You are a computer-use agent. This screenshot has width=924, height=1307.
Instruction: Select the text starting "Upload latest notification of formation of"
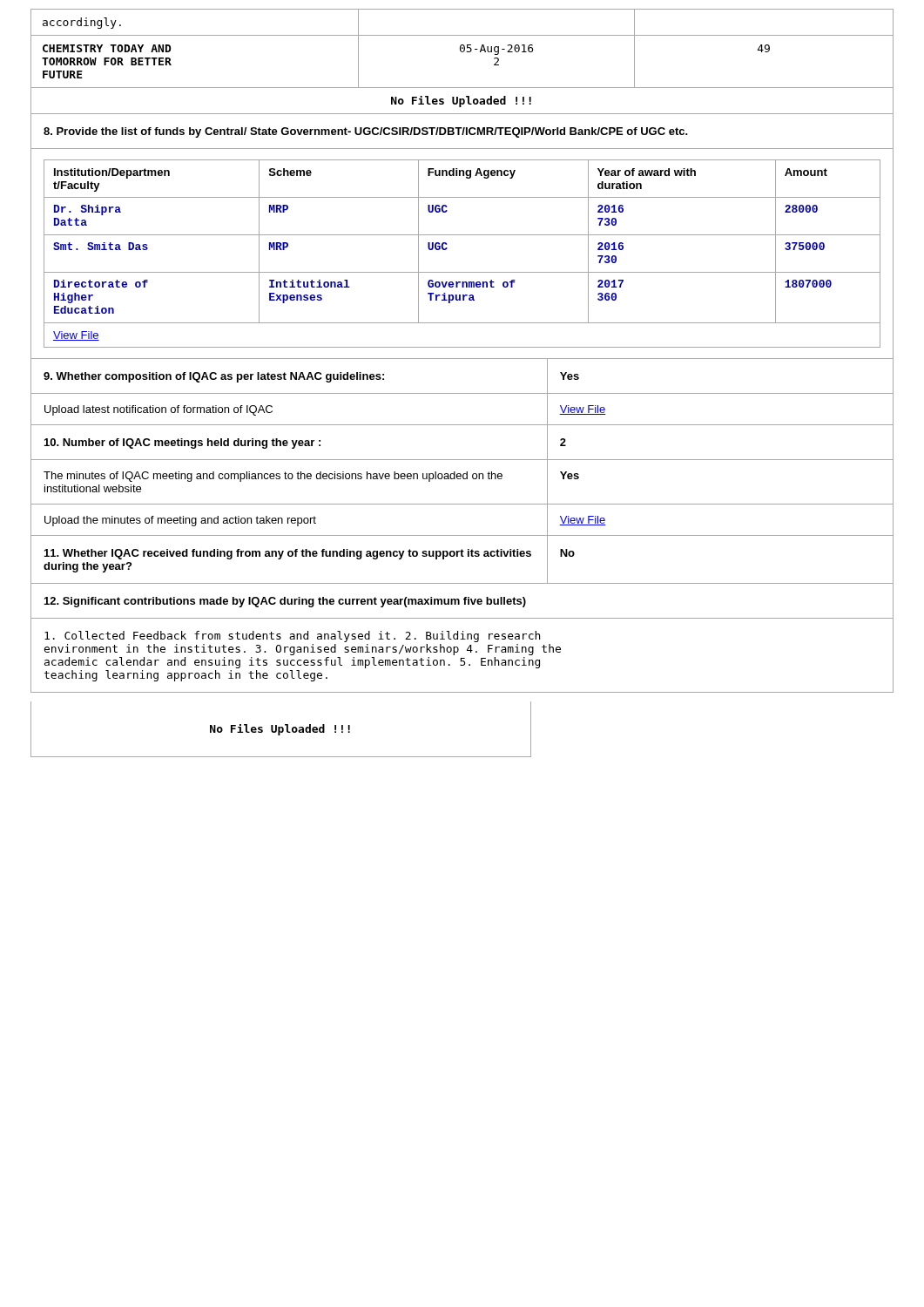158,409
